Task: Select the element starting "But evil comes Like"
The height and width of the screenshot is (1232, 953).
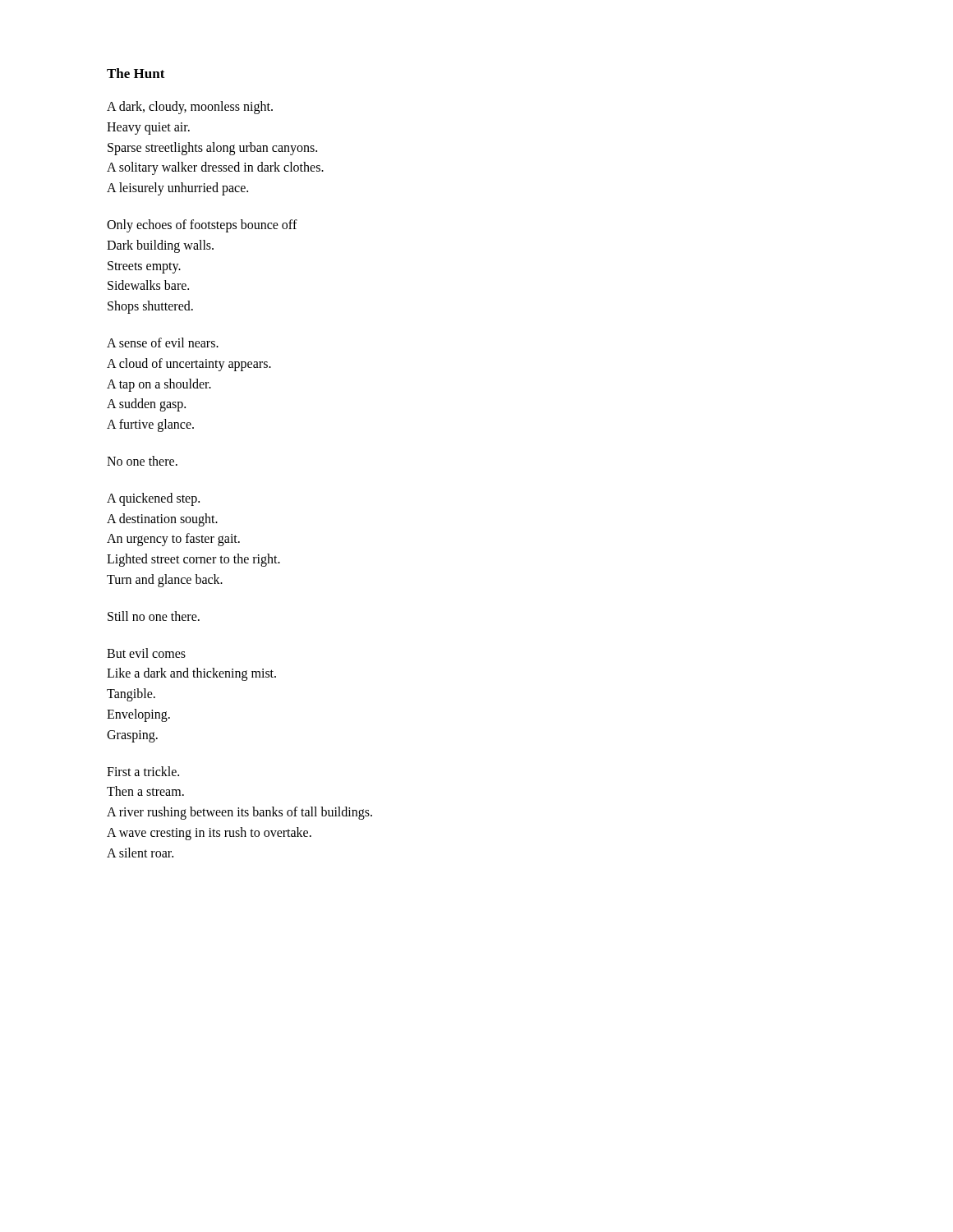Action: pyautogui.click(x=146, y=653)
